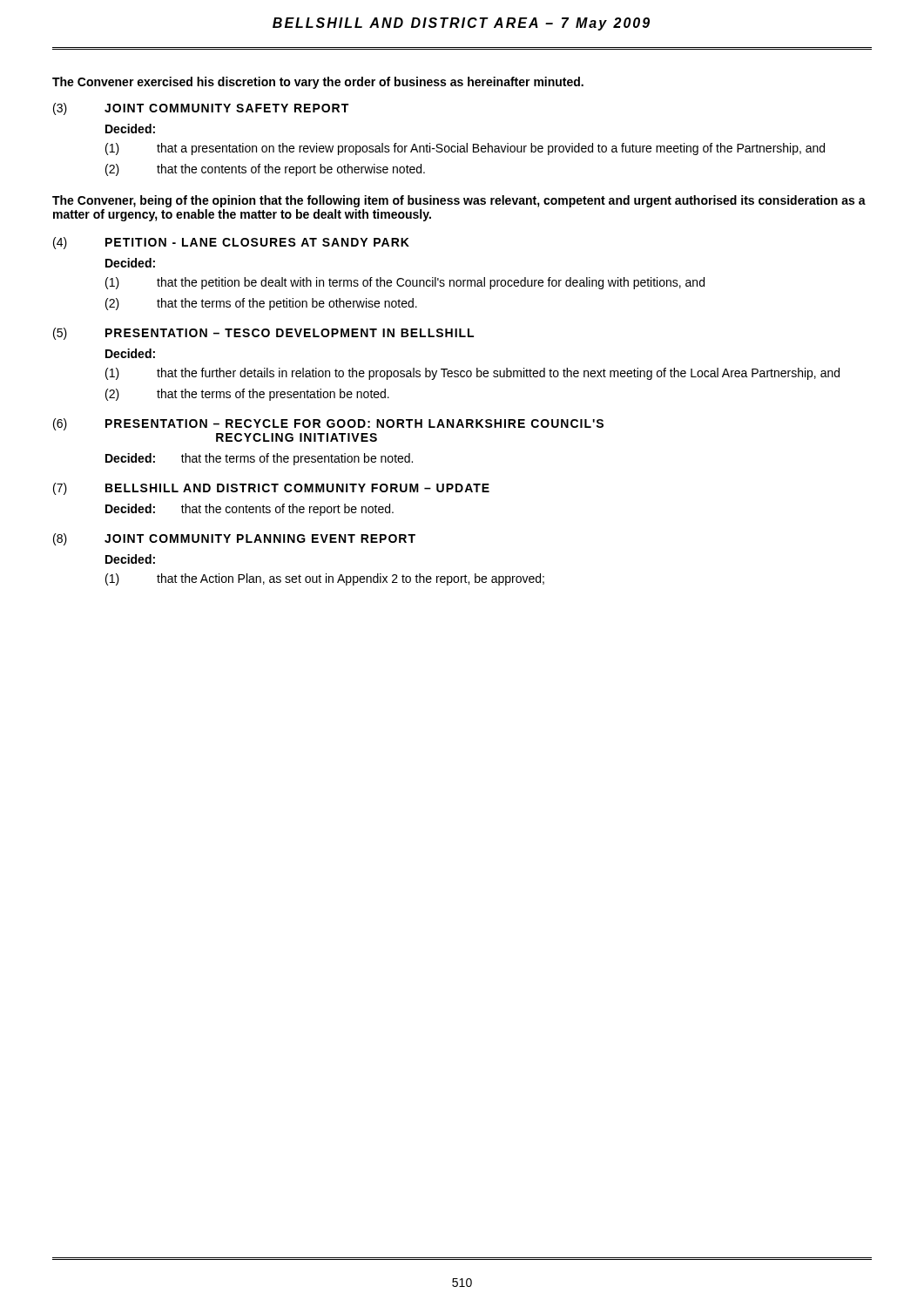Point to the block starting "(4) PETITION - LANE CLOSURES AT SANDY PARK"
Screen dimensions: 1307x924
pyautogui.click(x=231, y=242)
